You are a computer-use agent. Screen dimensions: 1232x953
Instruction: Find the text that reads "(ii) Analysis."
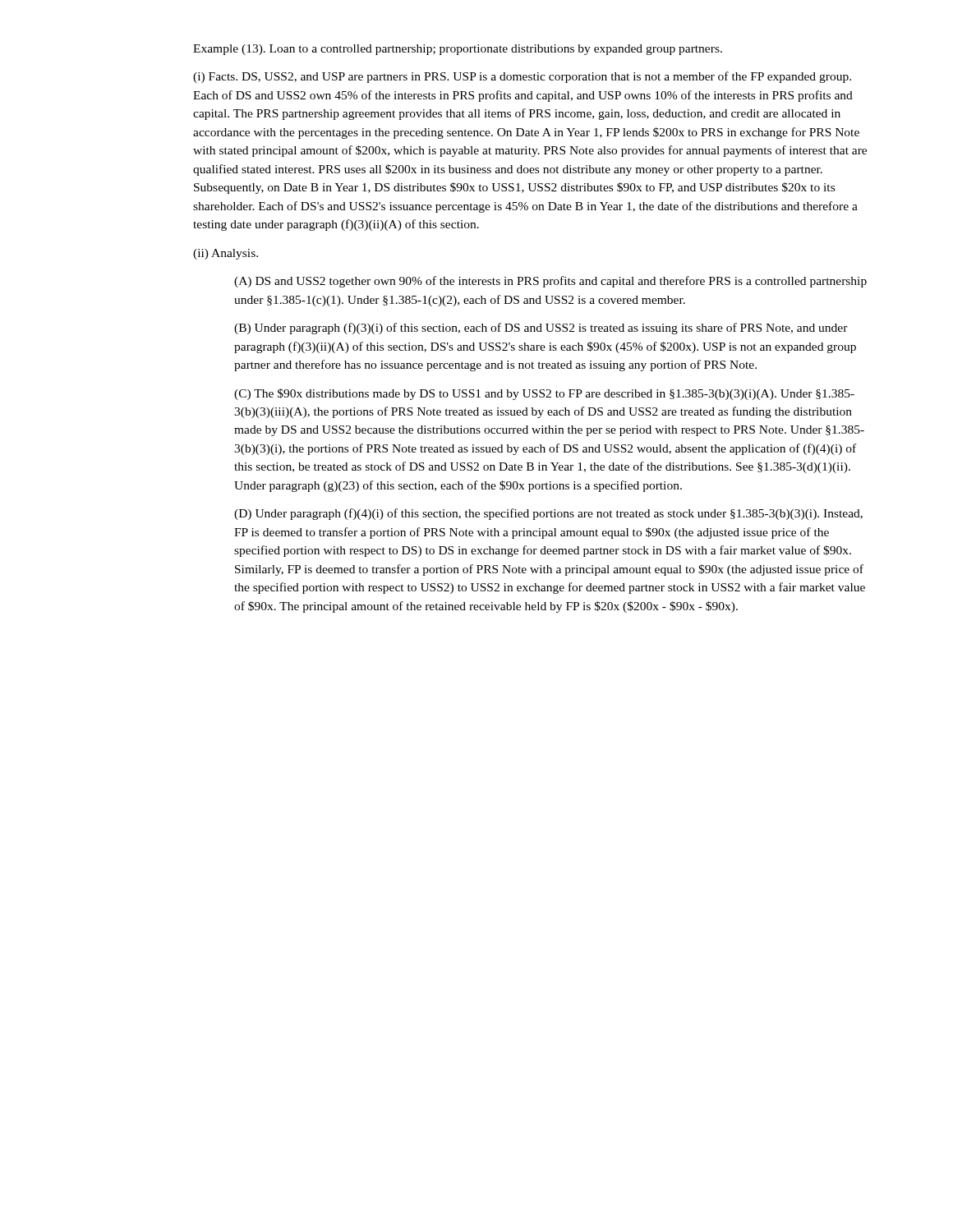[x=226, y=252]
